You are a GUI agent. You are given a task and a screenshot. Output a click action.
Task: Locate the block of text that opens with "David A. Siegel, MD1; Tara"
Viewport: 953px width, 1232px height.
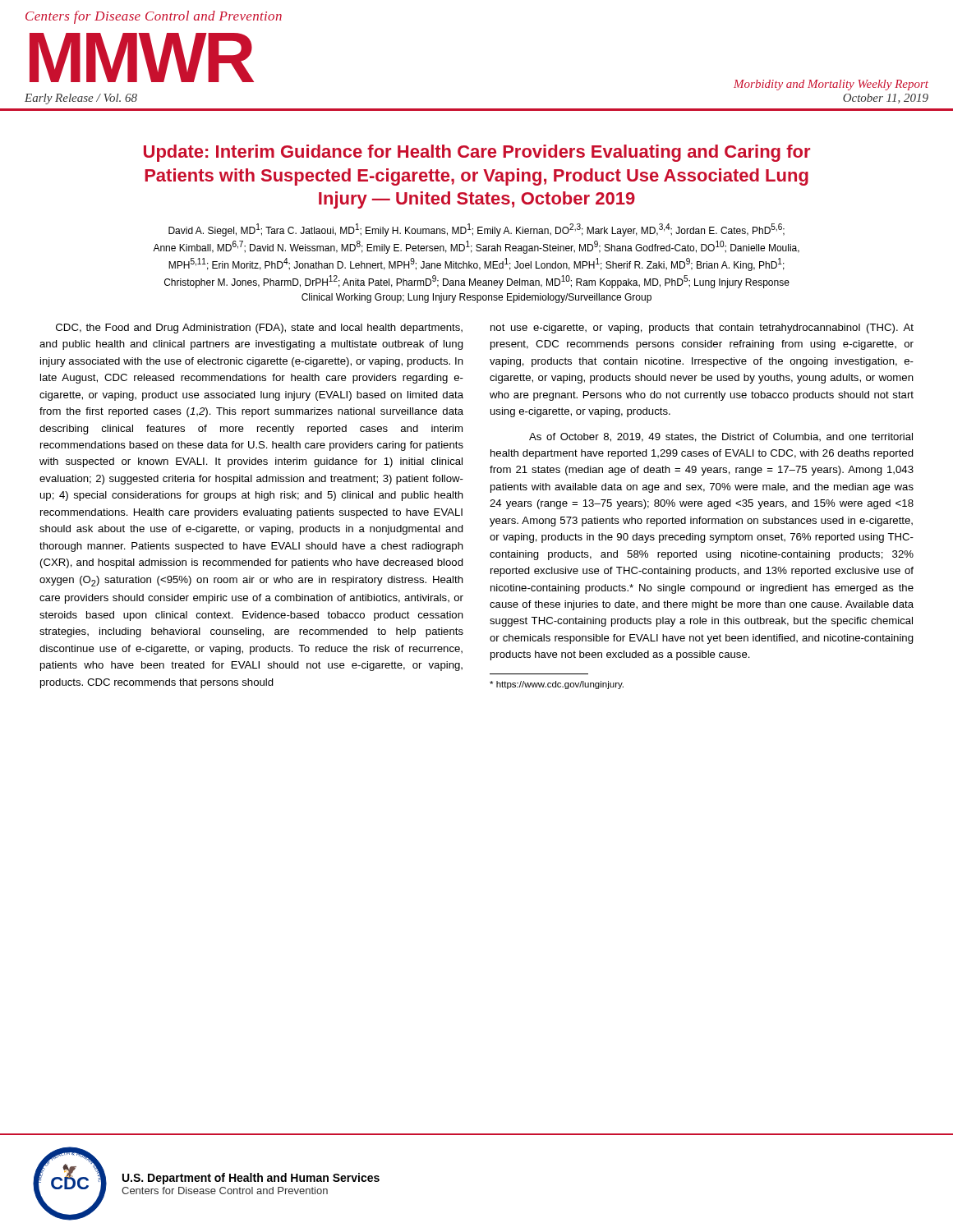click(476, 263)
